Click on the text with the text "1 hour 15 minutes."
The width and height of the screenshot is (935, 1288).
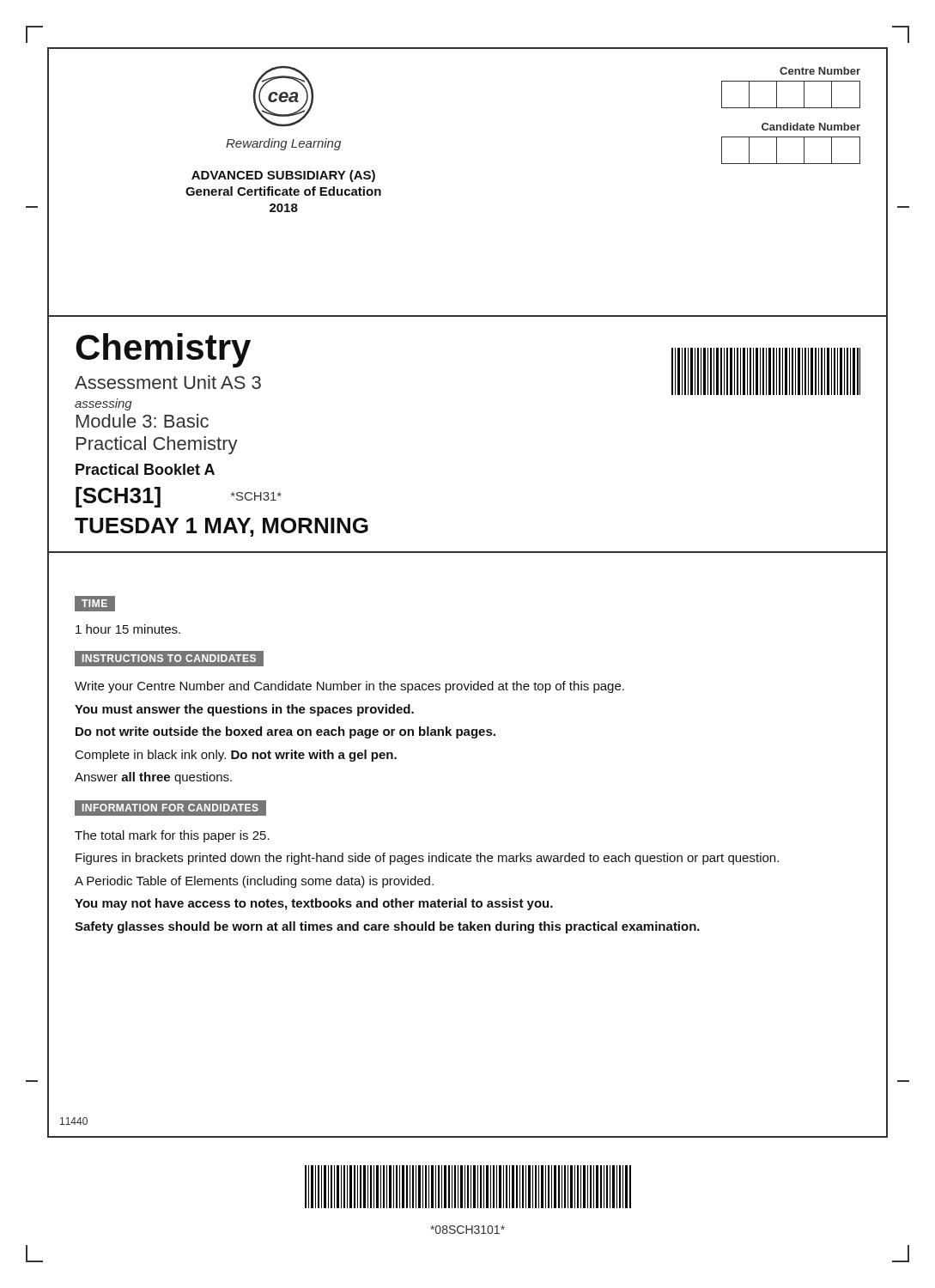(x=128, y=629)
